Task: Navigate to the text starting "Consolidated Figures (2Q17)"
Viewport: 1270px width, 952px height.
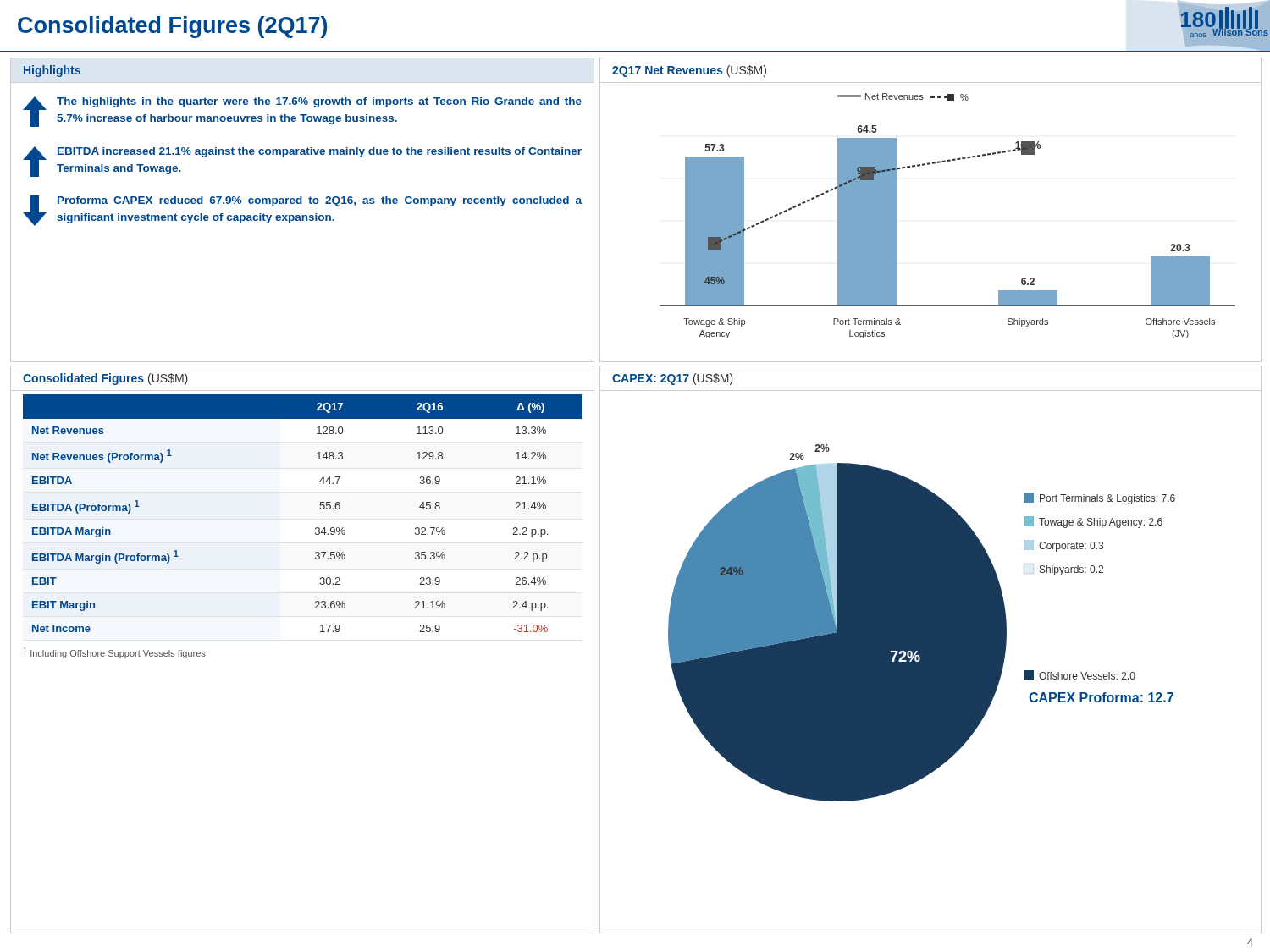Action: [173, 25]
